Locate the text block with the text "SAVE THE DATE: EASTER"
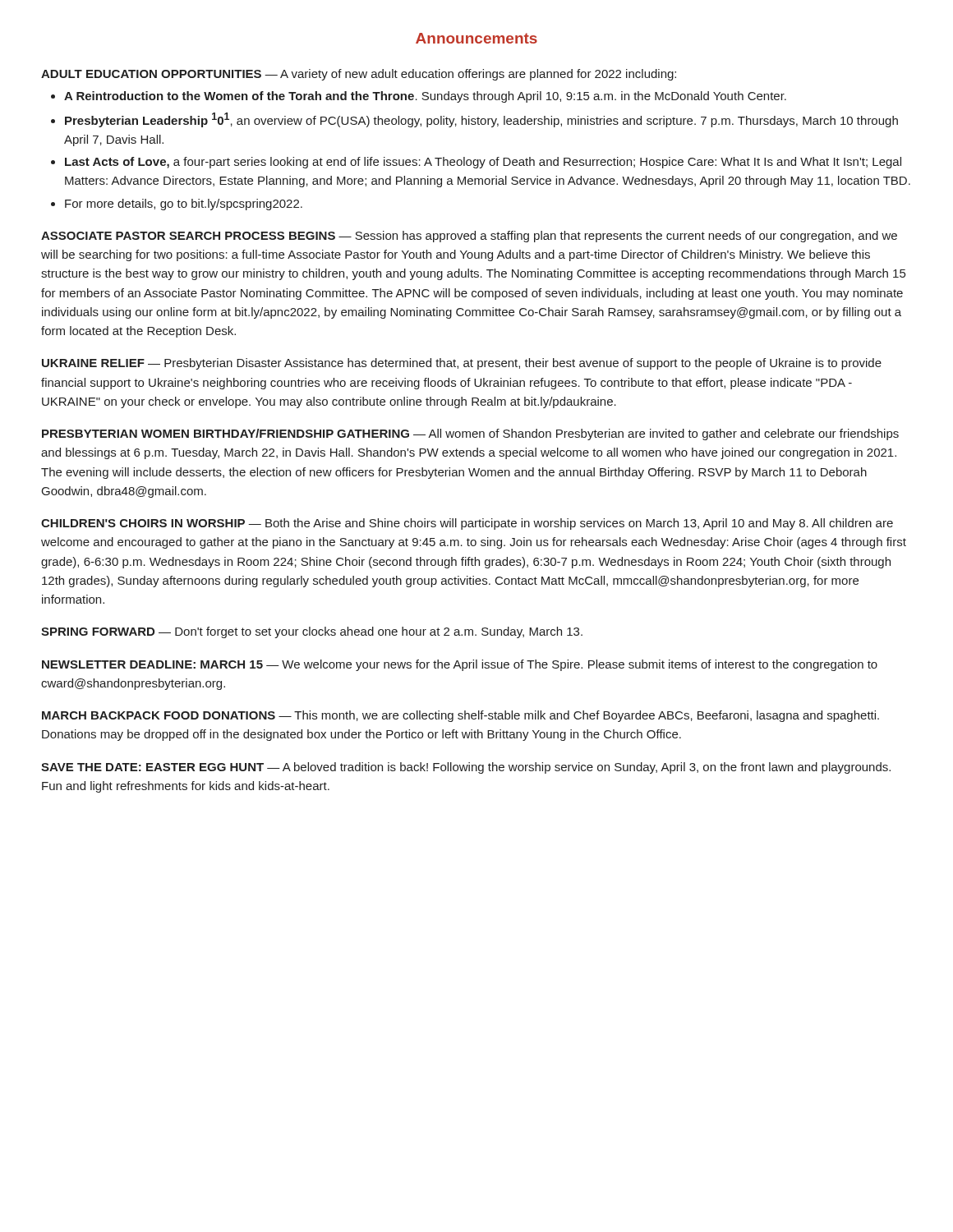 coord(466,776)
